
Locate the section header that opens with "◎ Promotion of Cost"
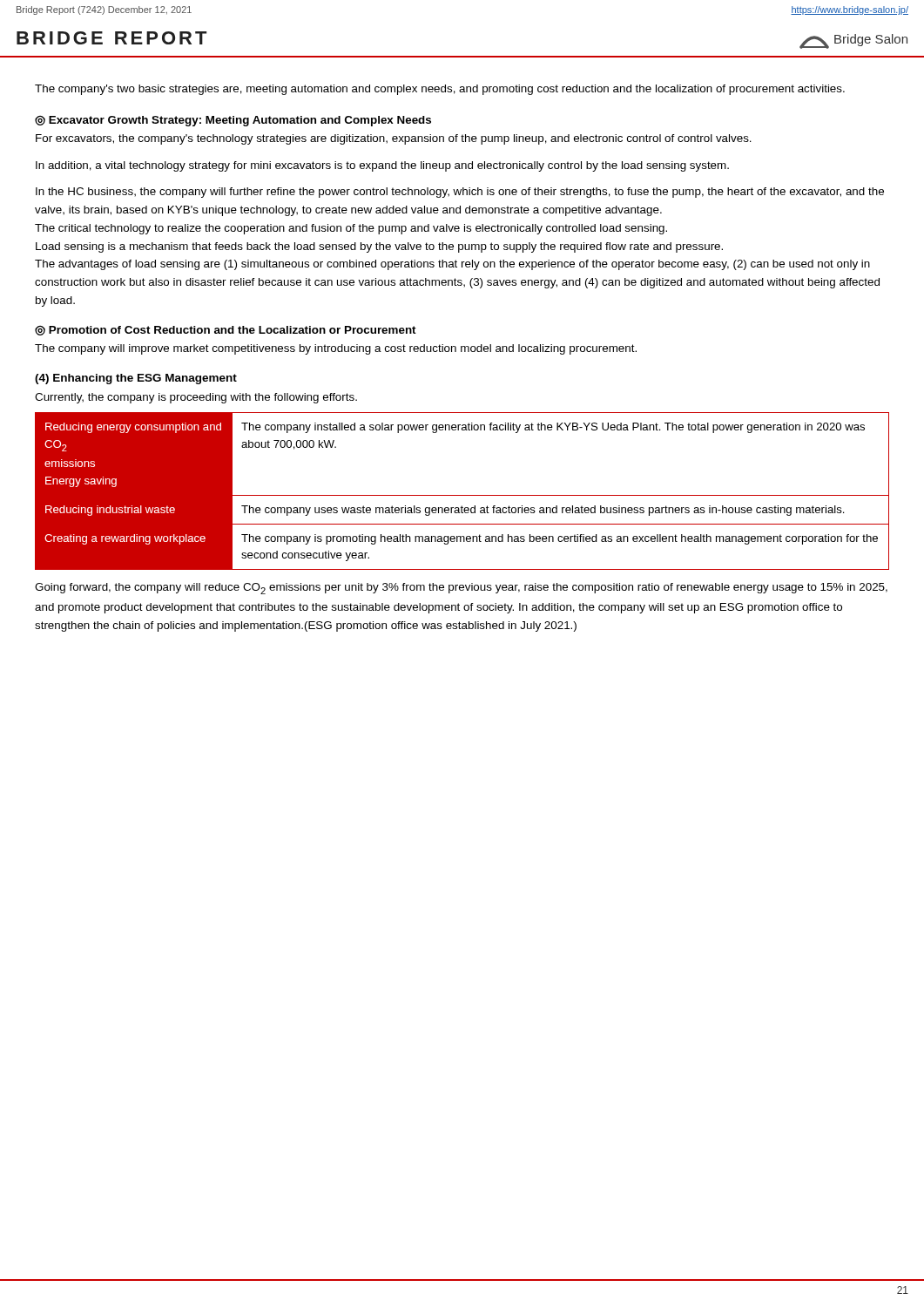point(225,329)
